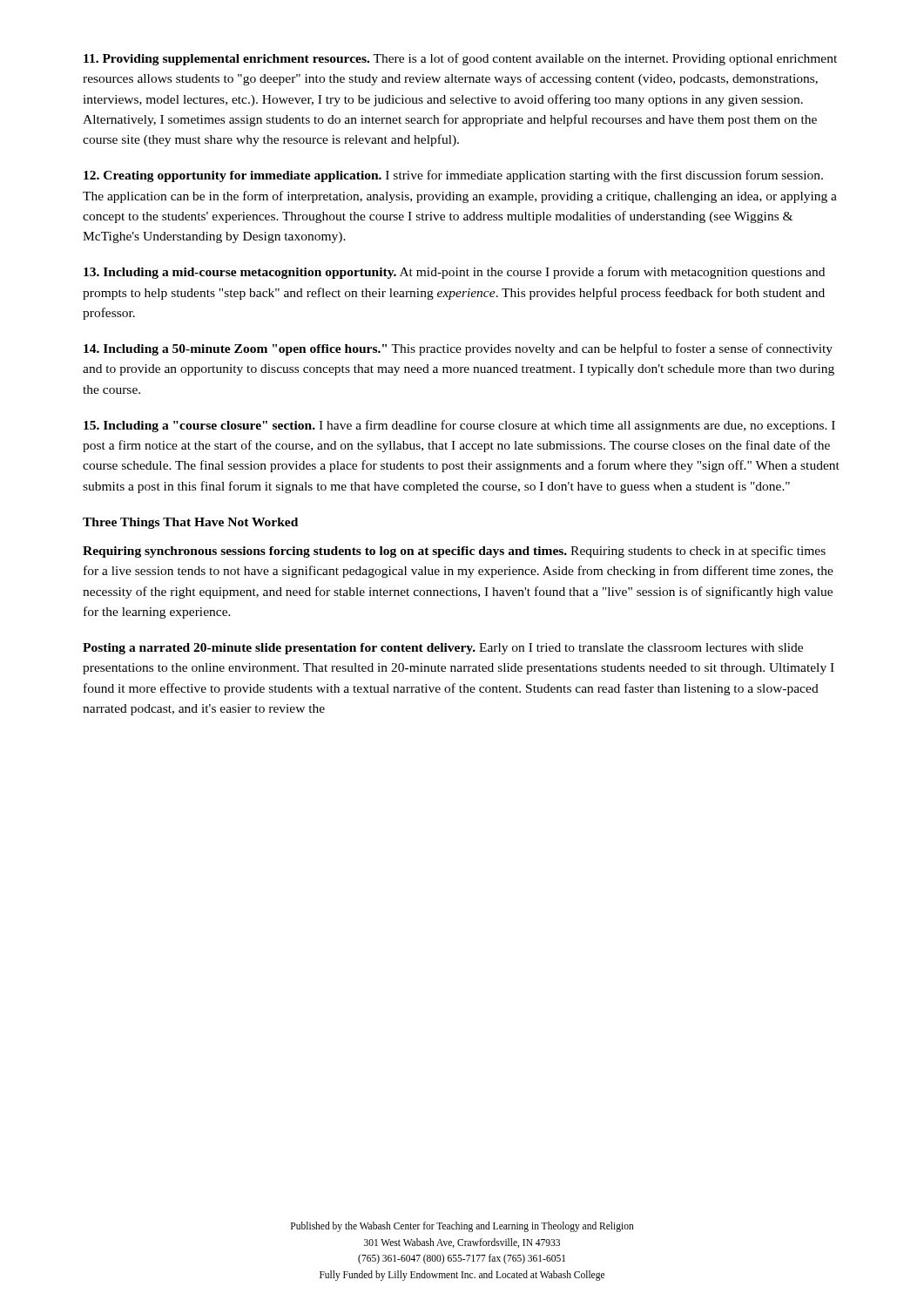Click on the text block starting "Three Things That Have Not Worked"

point(190,521)
